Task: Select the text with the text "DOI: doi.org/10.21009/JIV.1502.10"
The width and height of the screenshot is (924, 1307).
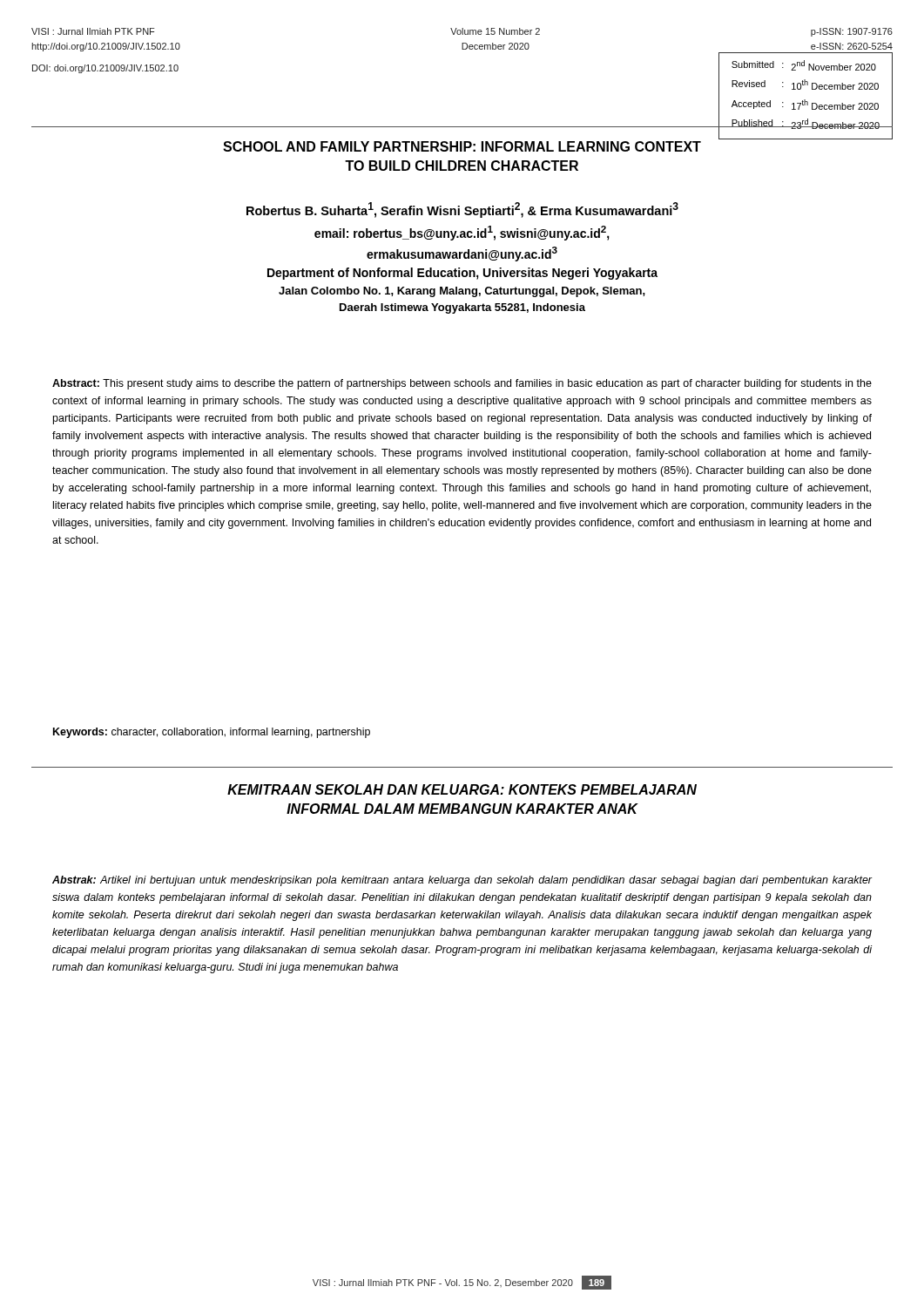Action: coord(105,68)
